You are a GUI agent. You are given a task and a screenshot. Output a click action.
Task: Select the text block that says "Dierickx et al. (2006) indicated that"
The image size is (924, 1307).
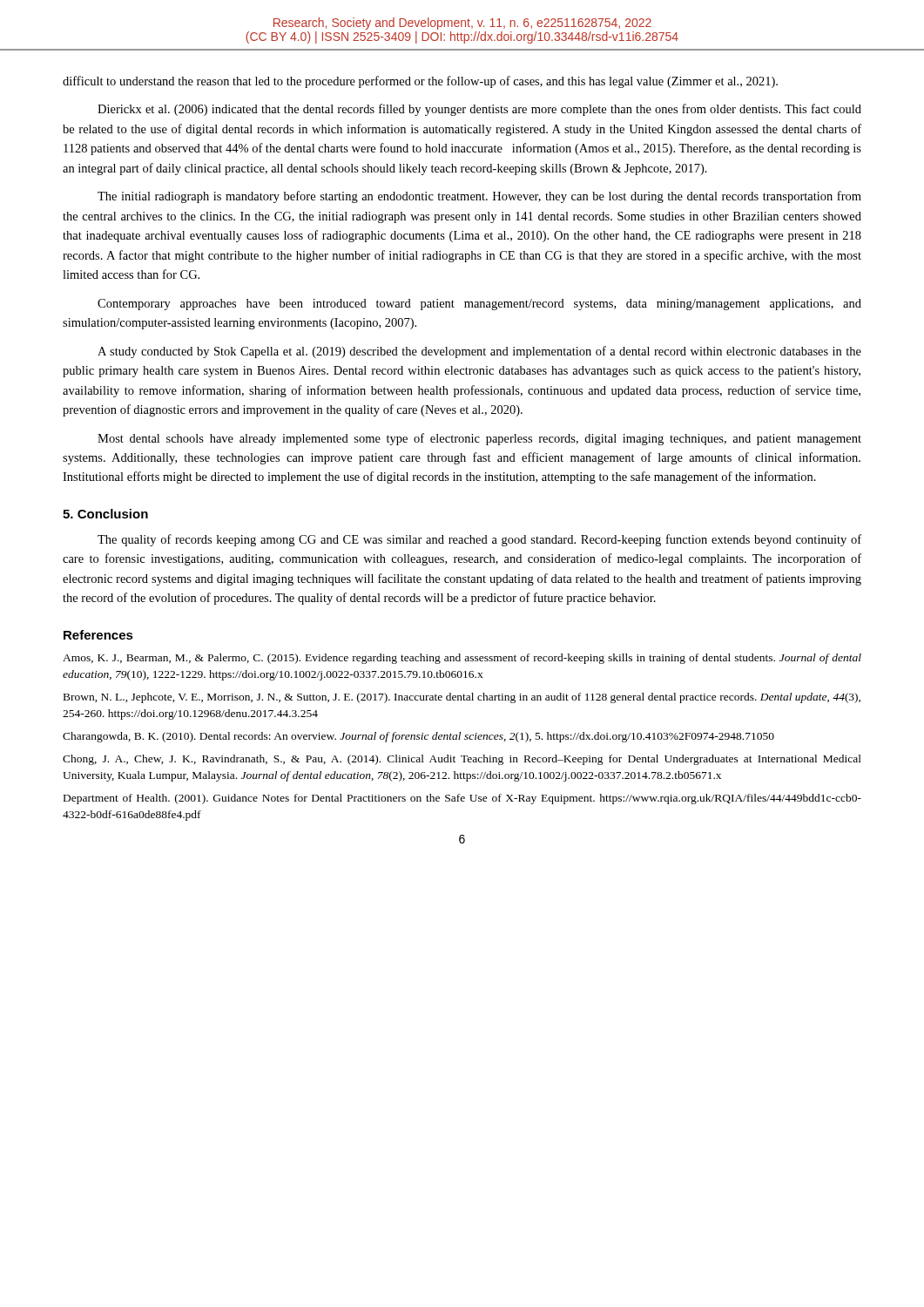462,139
